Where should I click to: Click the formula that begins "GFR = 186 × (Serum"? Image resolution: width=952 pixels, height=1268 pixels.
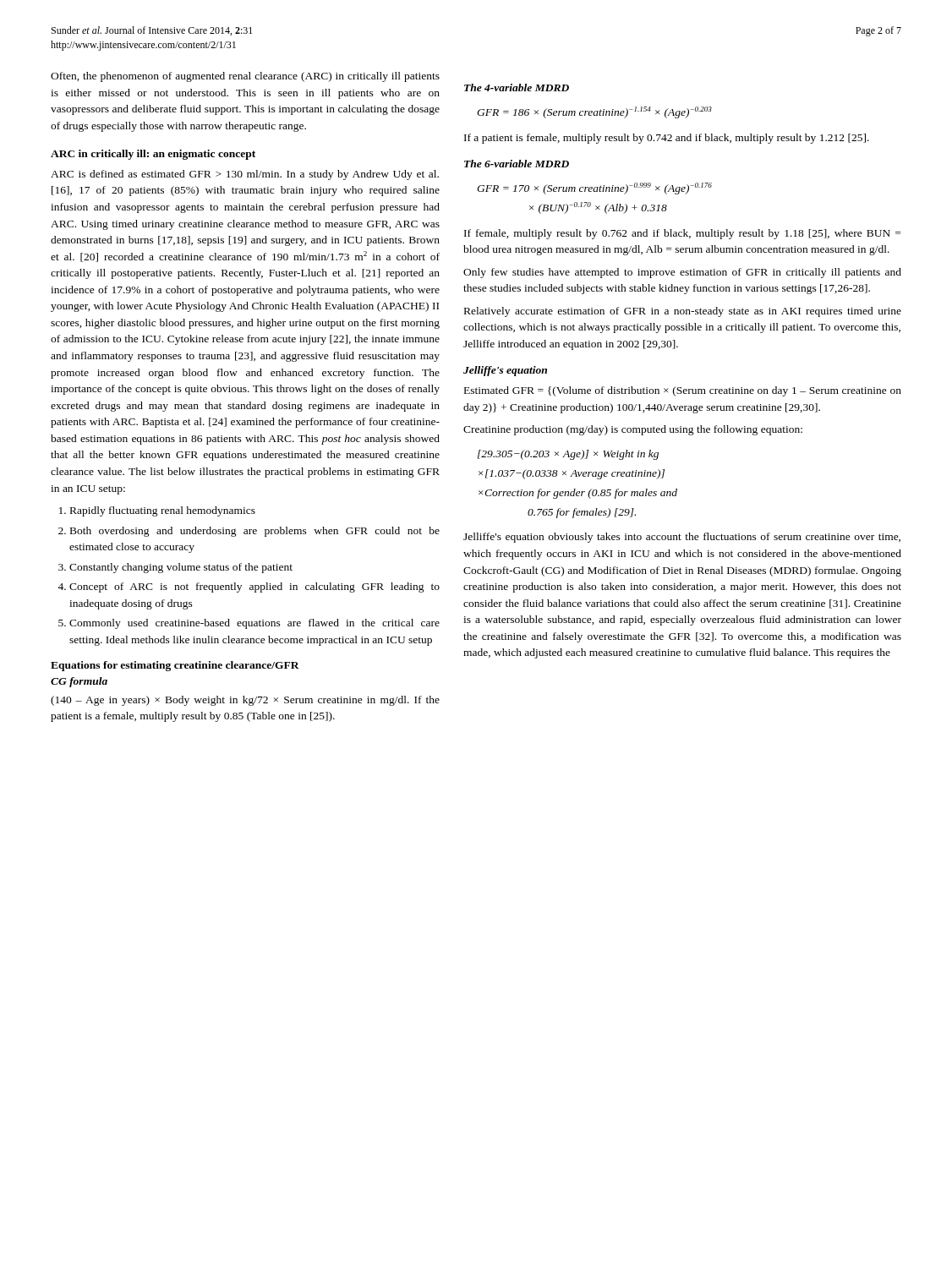pos(689,112)
